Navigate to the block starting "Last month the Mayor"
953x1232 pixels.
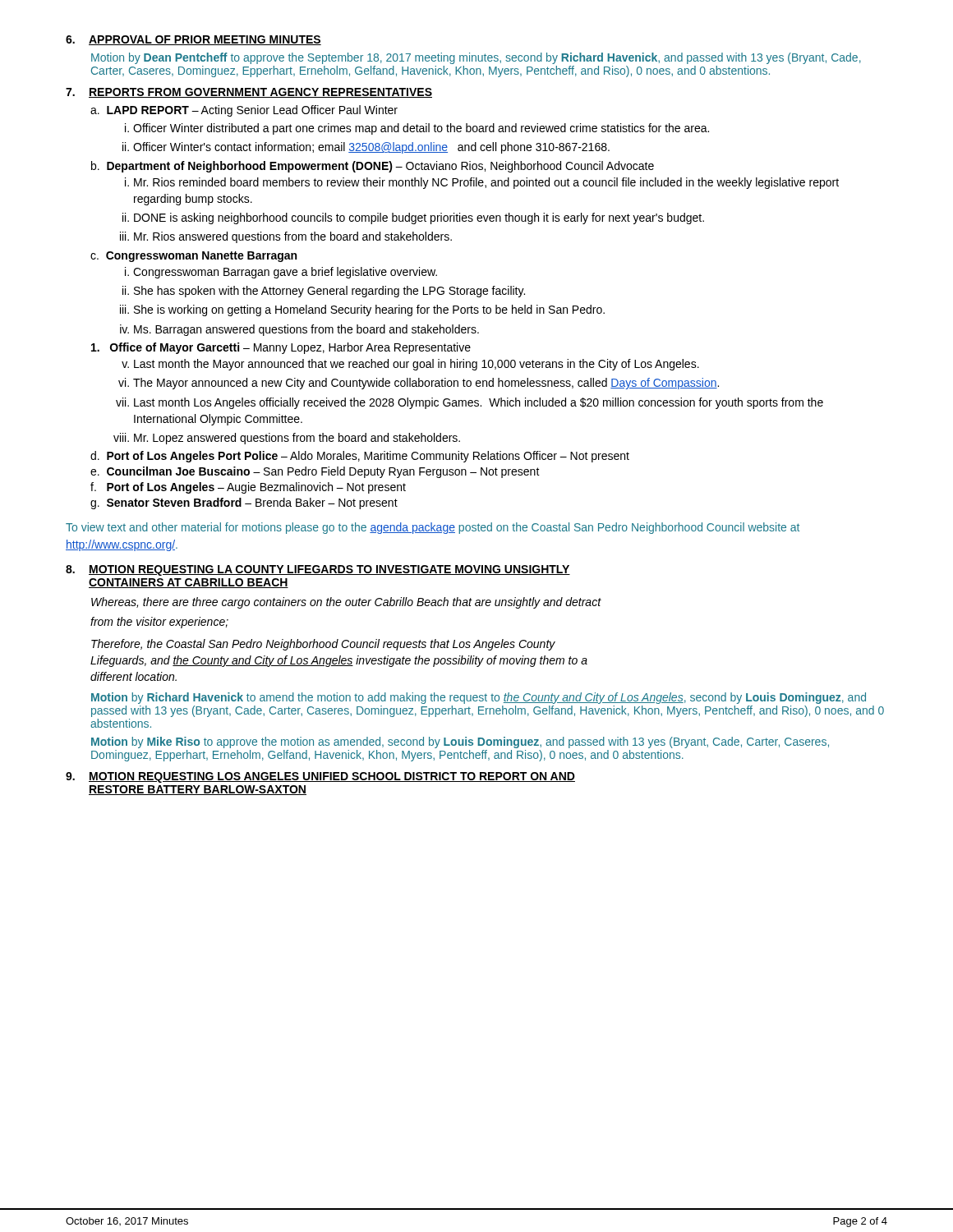click(x=416, y=364)
